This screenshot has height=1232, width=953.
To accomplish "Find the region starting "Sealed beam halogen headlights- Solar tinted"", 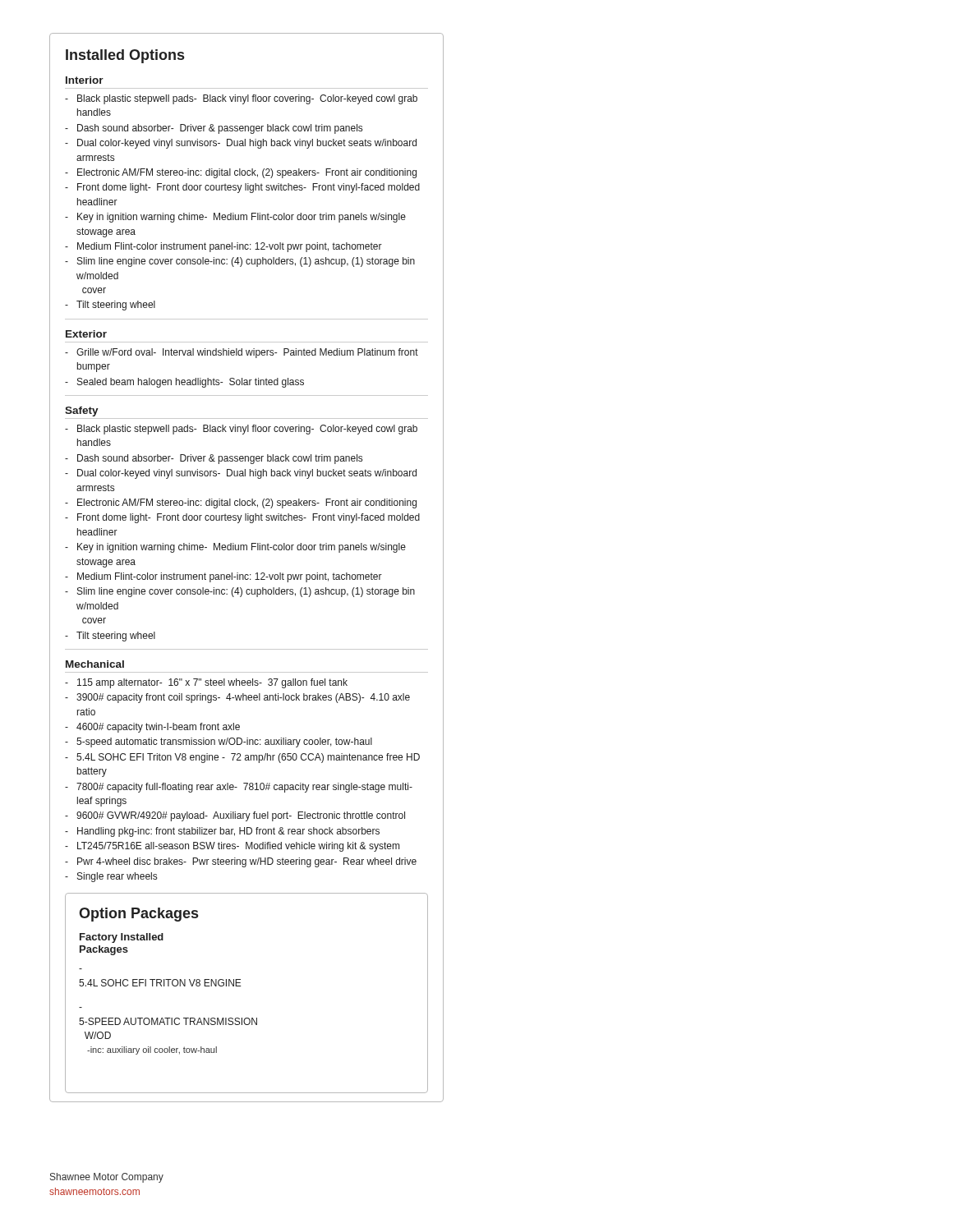I will tap(246, 382).
